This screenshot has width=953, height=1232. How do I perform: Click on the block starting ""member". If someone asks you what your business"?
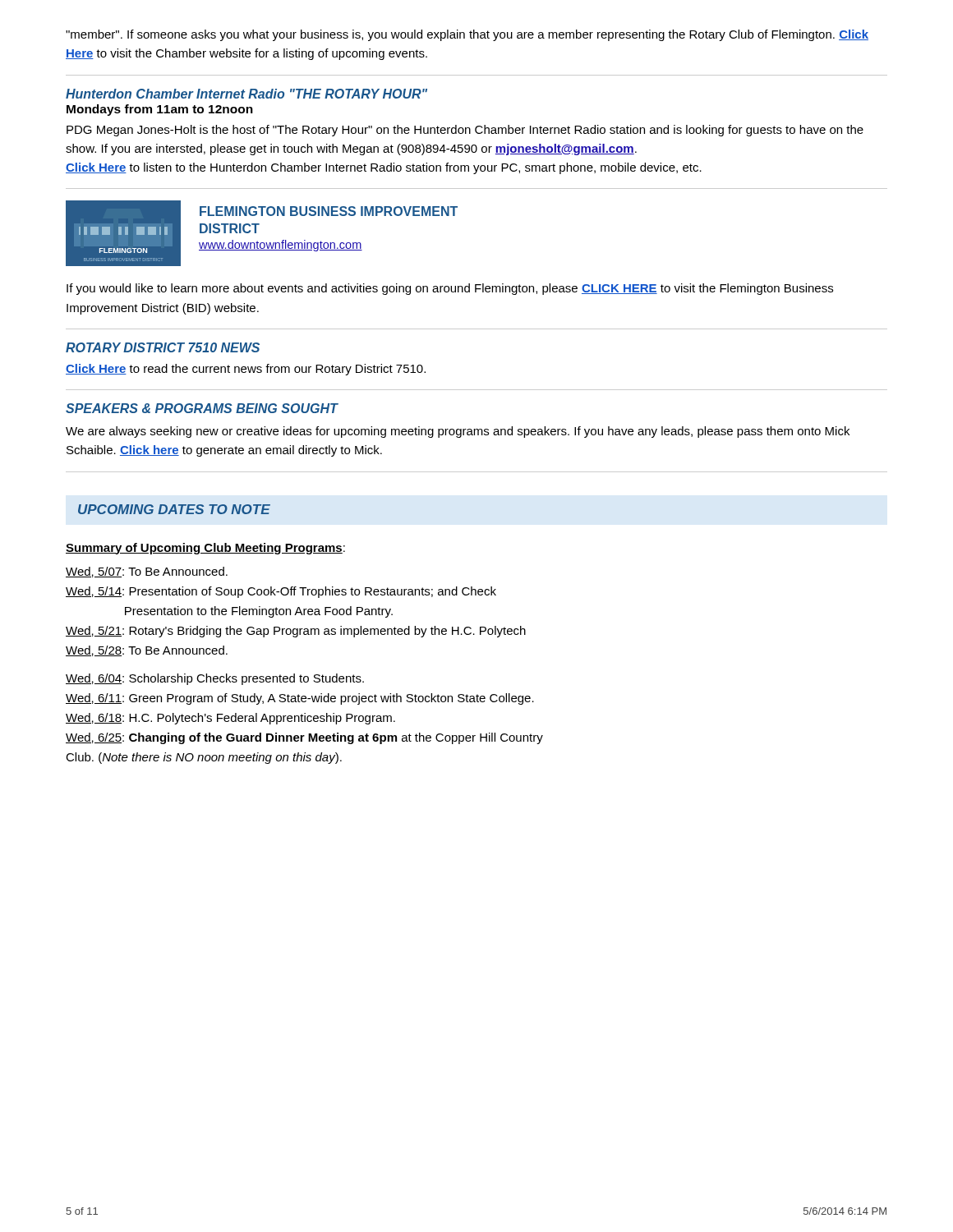467,44
